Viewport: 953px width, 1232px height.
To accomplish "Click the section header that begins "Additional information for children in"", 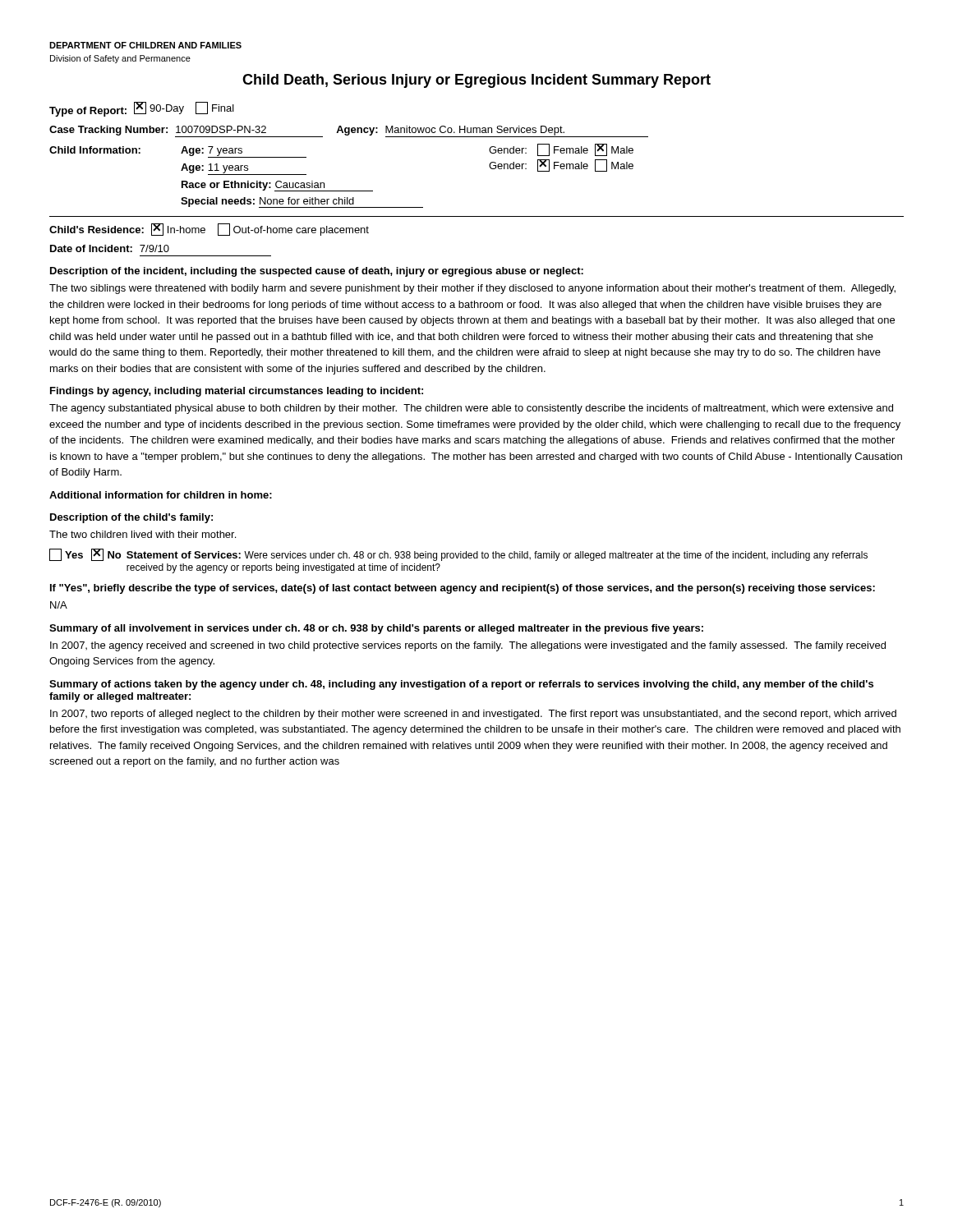I will 161,495.
